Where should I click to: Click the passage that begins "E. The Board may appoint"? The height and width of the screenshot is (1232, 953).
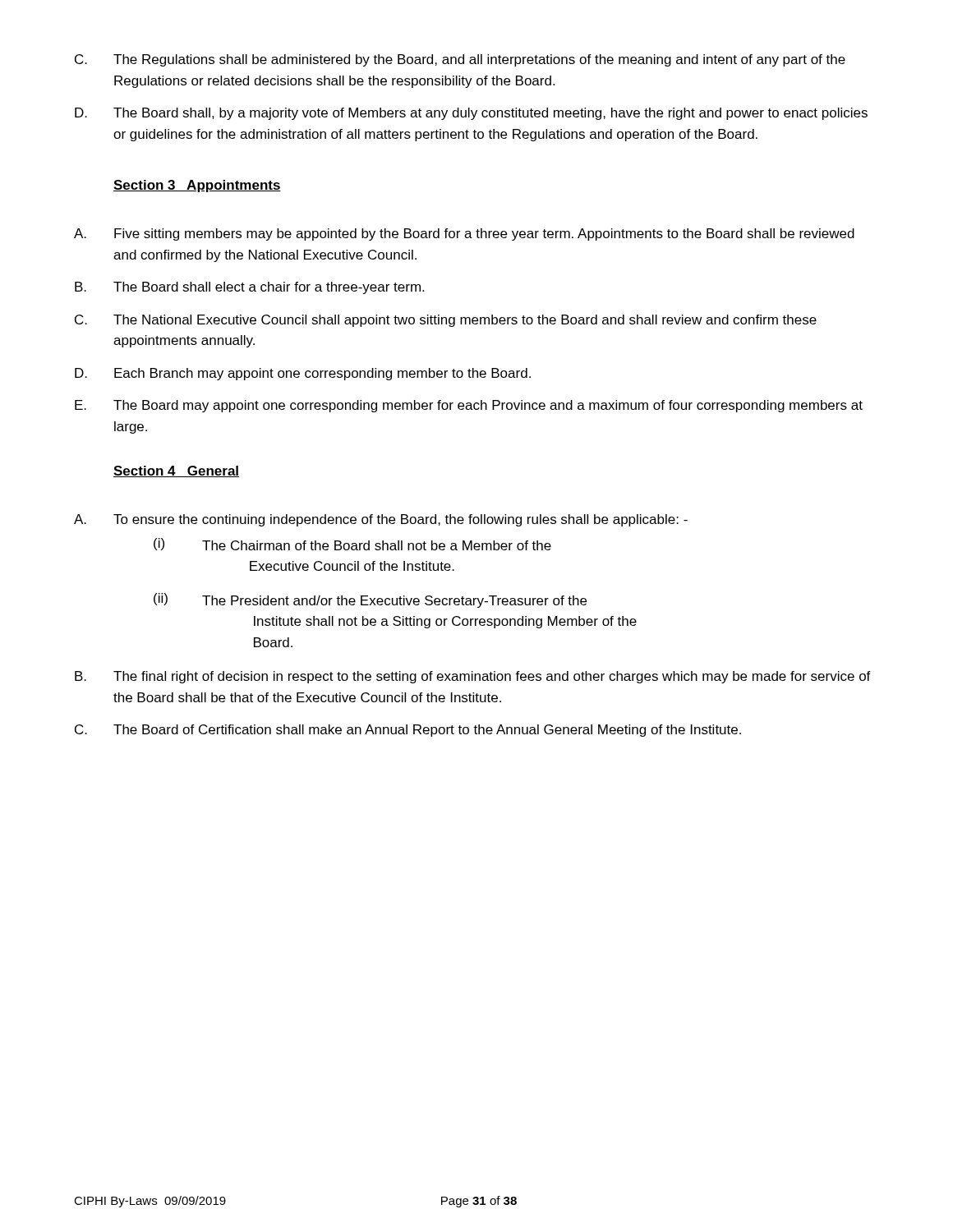click(x=476, y=416)
